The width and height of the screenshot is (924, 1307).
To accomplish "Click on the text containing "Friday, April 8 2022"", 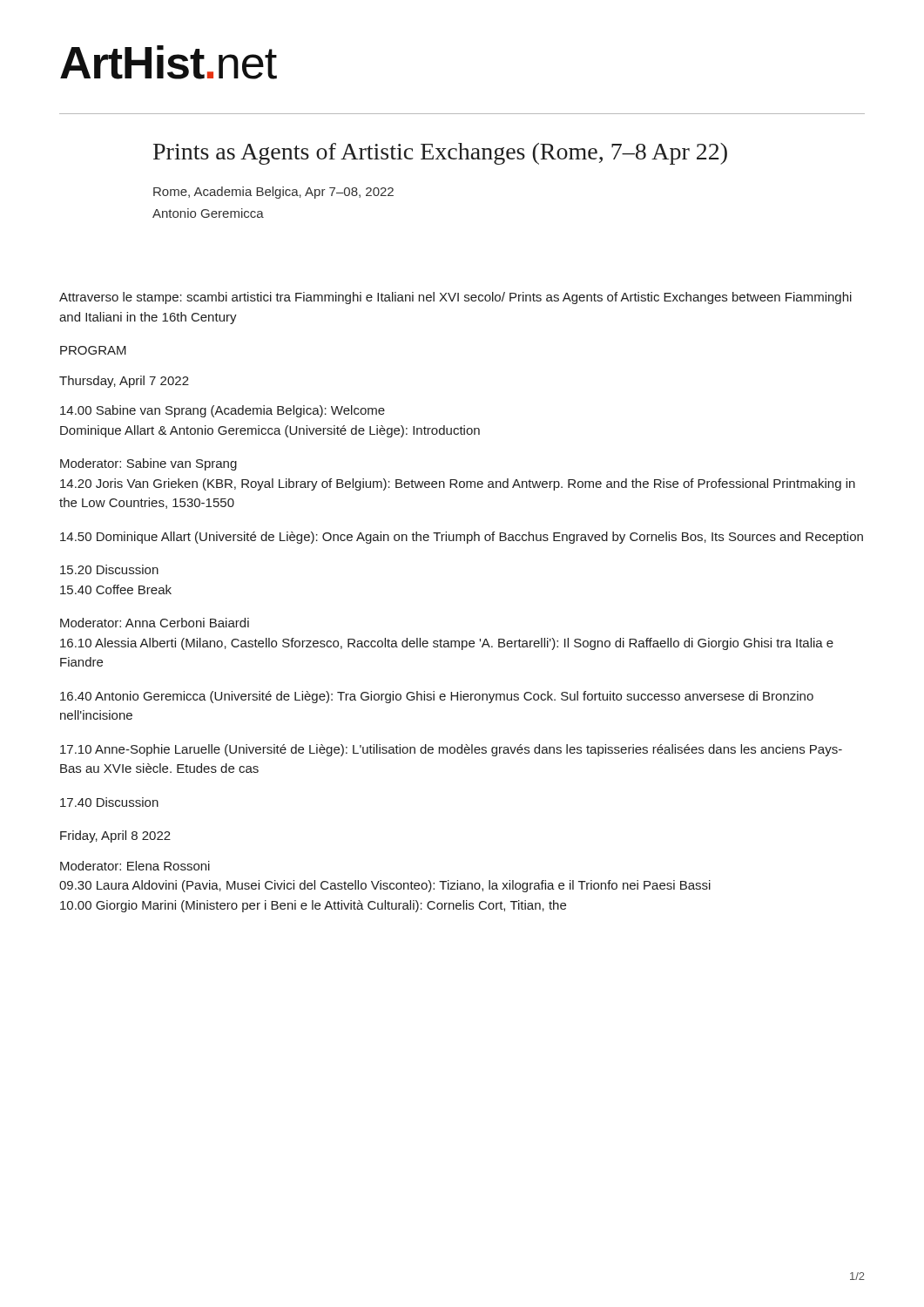I will 115,835.
